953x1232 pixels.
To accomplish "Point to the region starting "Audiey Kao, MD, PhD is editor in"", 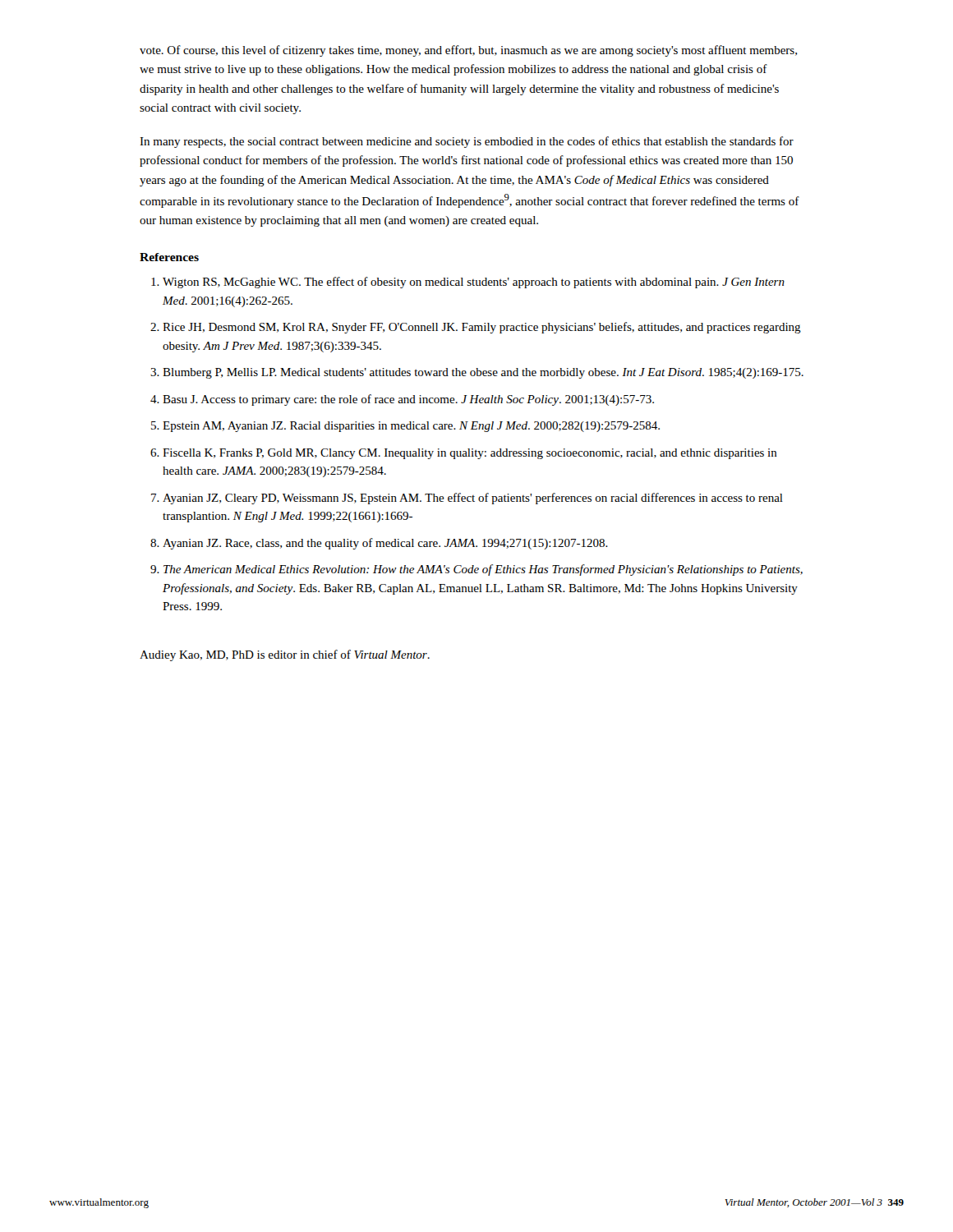I will pos(285,654).
